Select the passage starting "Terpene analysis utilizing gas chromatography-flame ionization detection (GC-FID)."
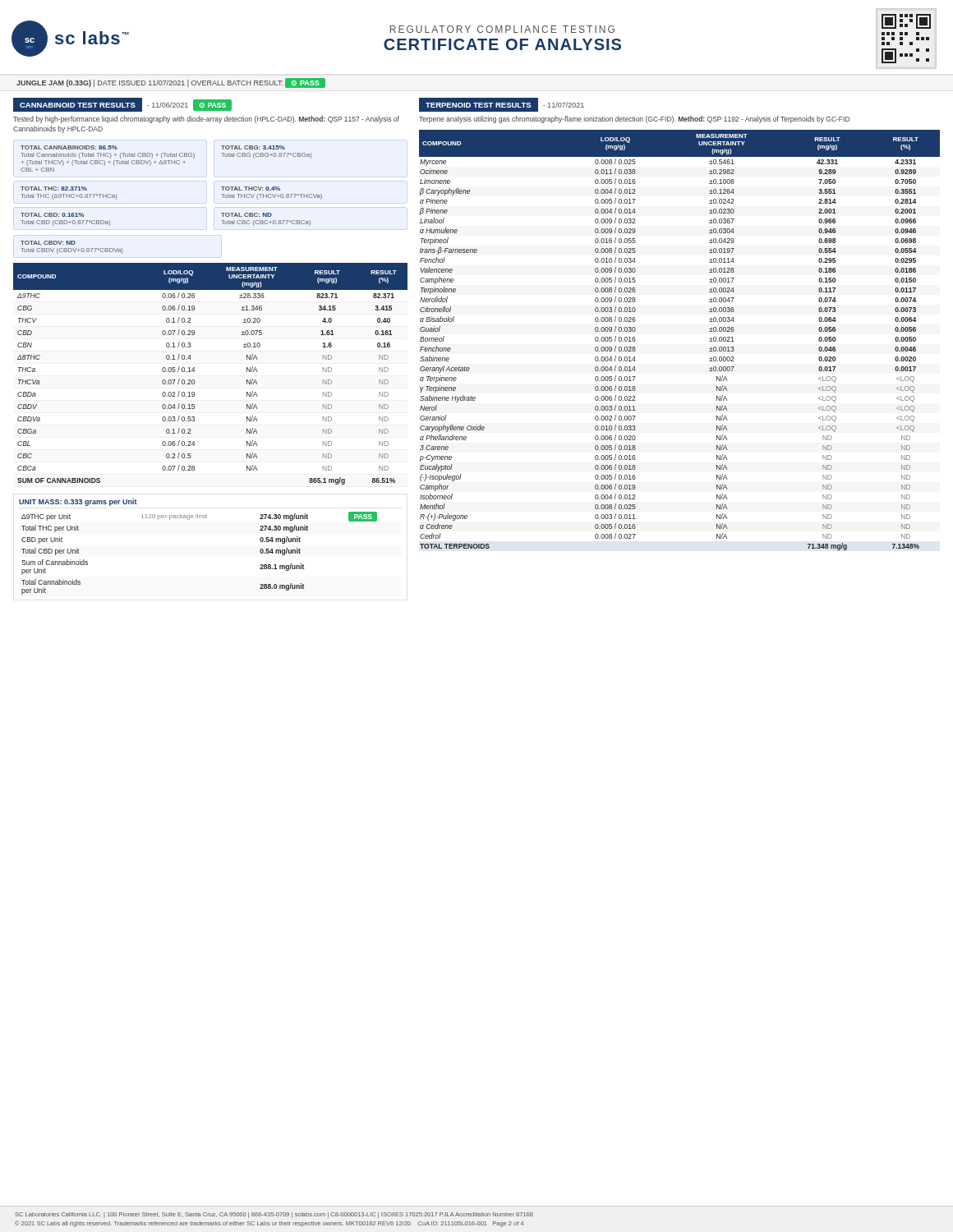 point(635,119)
